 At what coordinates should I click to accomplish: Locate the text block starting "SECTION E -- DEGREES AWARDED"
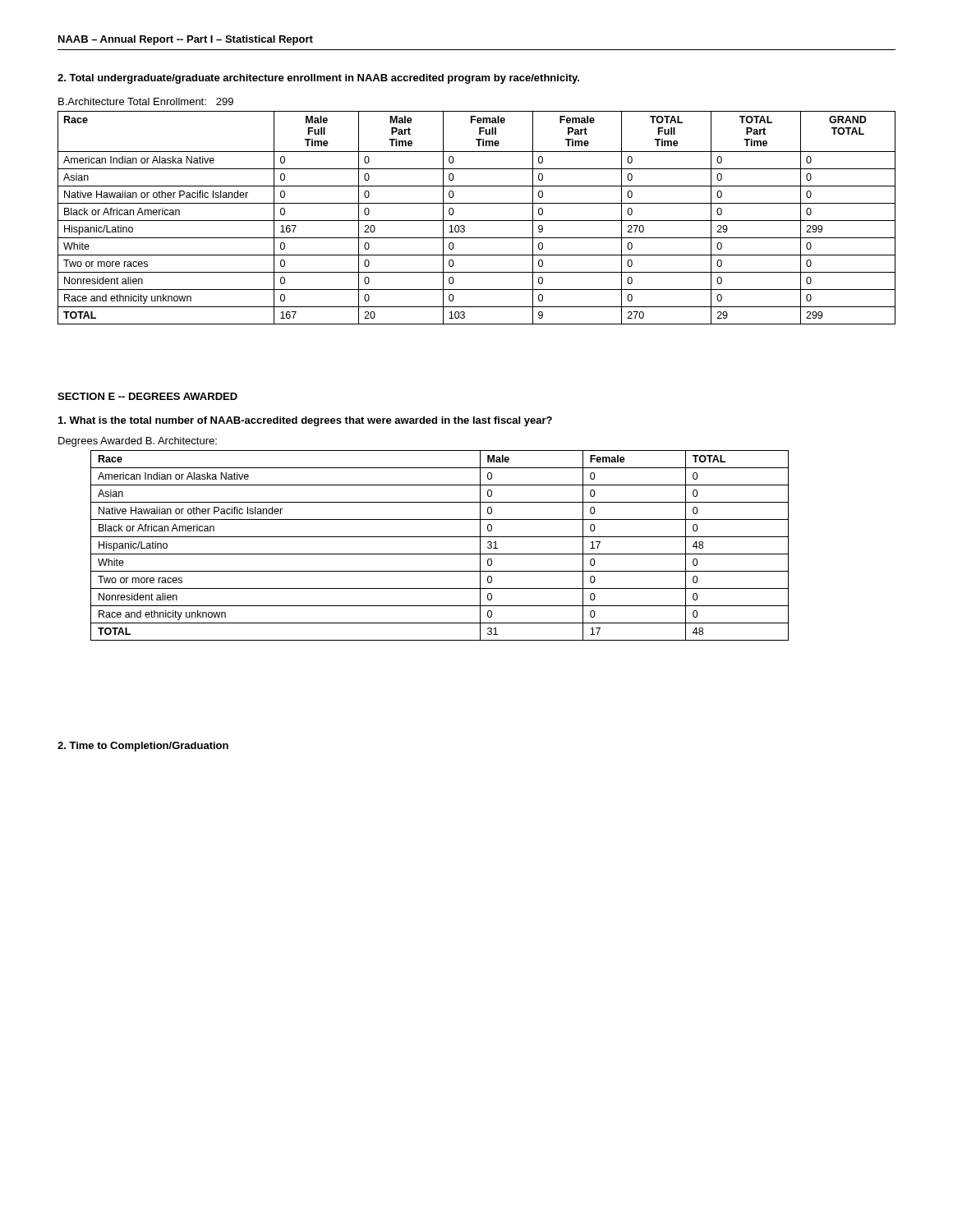[147, 396]
